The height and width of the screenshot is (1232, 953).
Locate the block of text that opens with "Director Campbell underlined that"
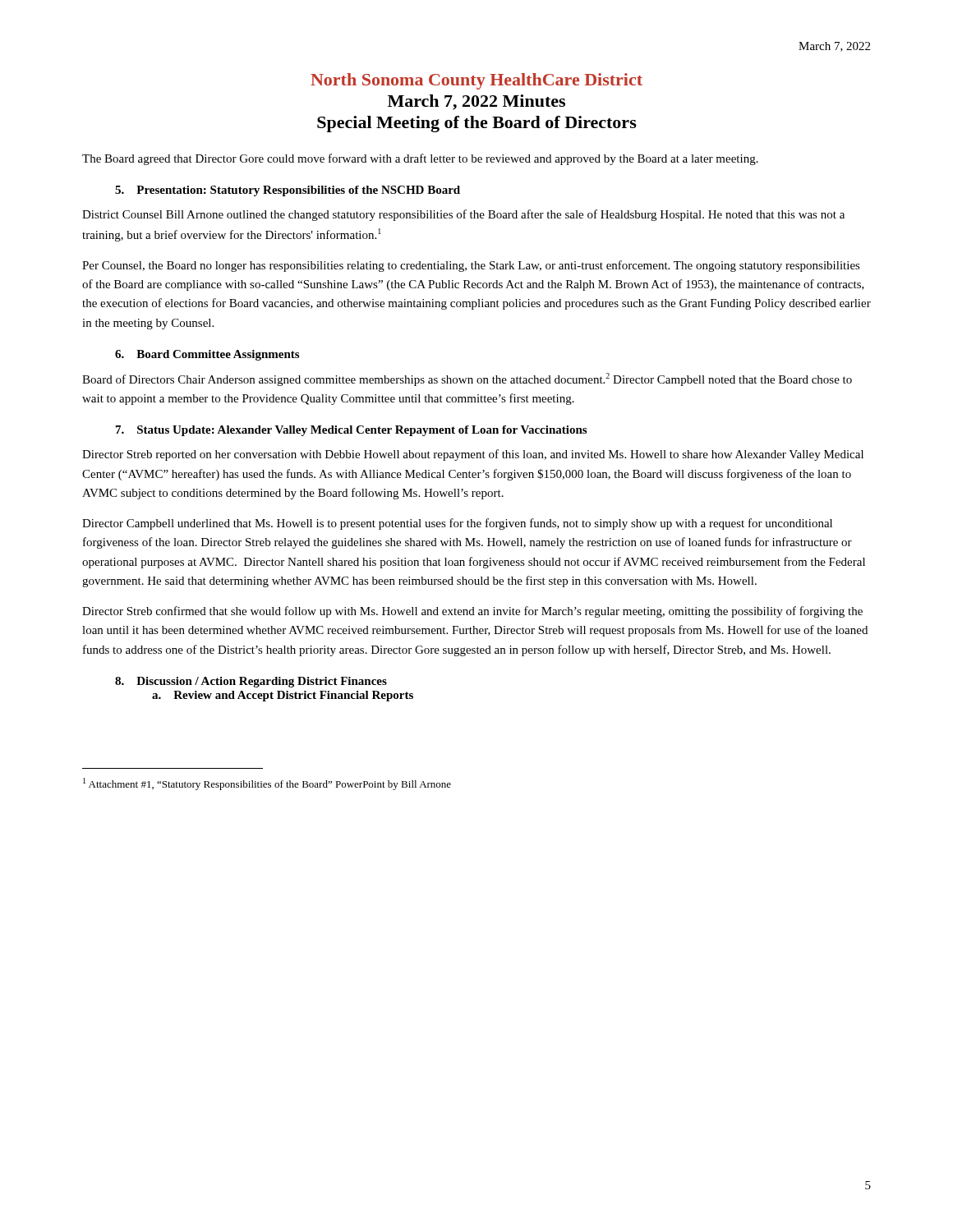474,552
